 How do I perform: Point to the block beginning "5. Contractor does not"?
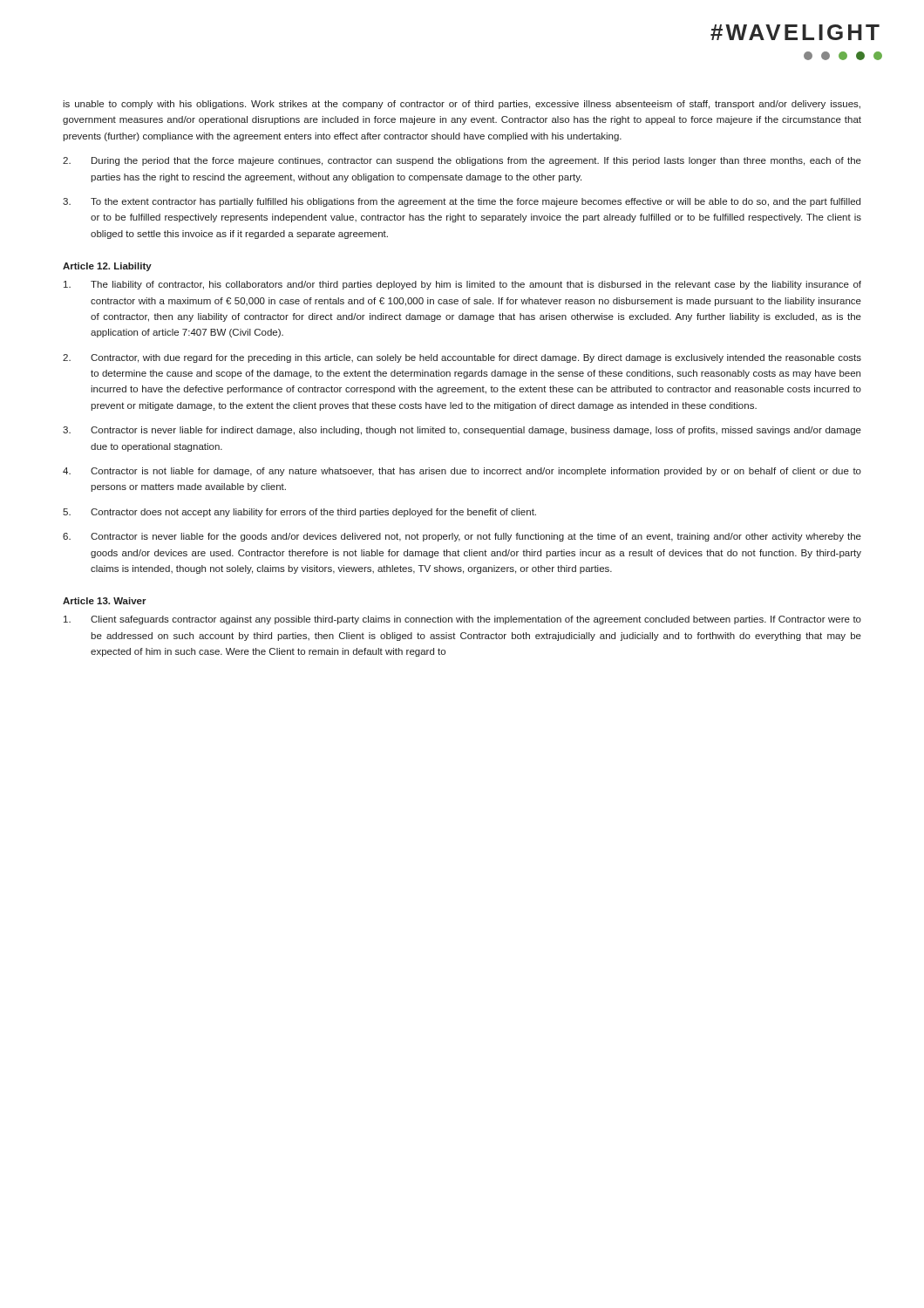[x=462, y=512]
